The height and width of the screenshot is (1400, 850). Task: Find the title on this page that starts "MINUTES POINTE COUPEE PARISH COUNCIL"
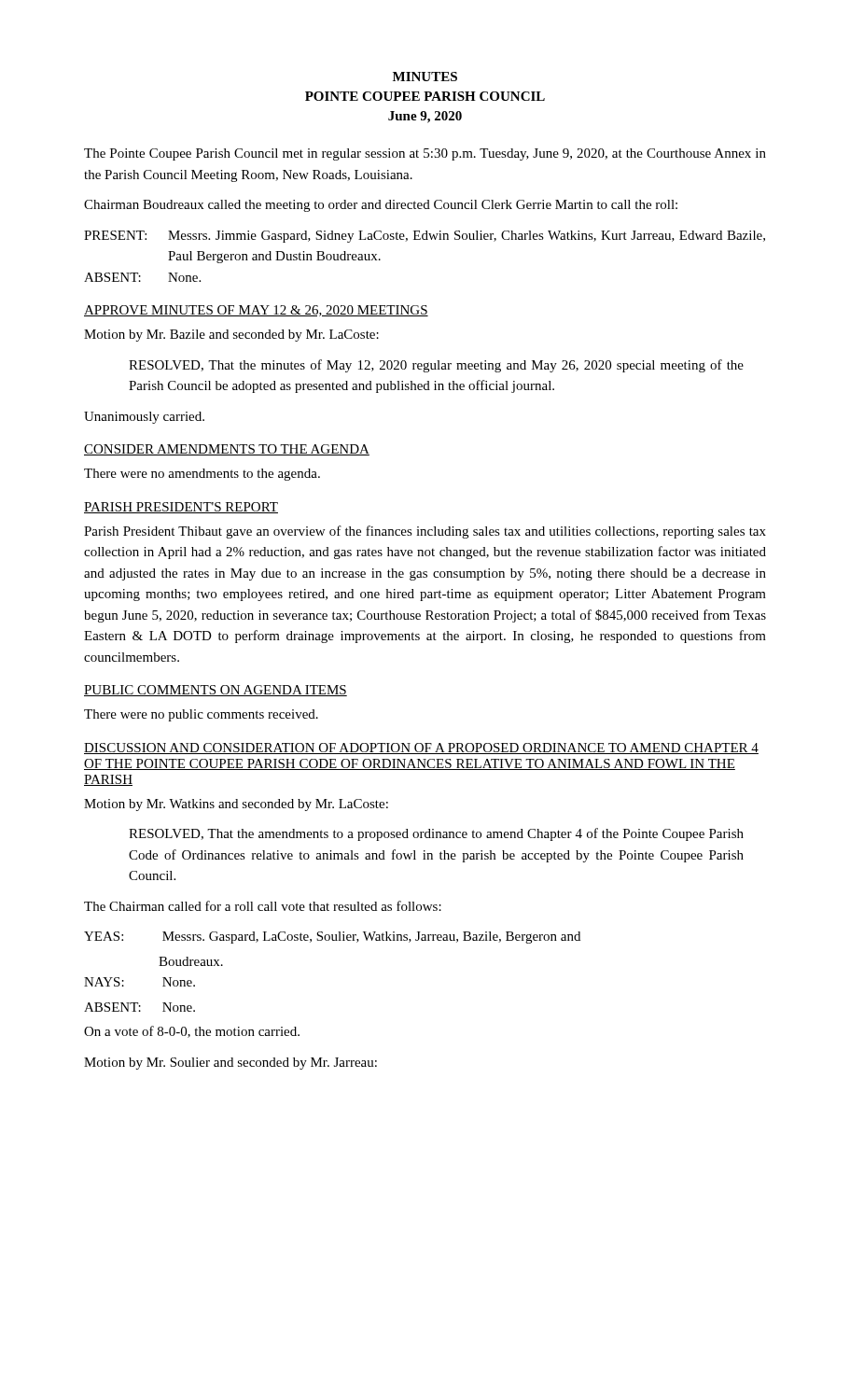click(x=425, y=97)
